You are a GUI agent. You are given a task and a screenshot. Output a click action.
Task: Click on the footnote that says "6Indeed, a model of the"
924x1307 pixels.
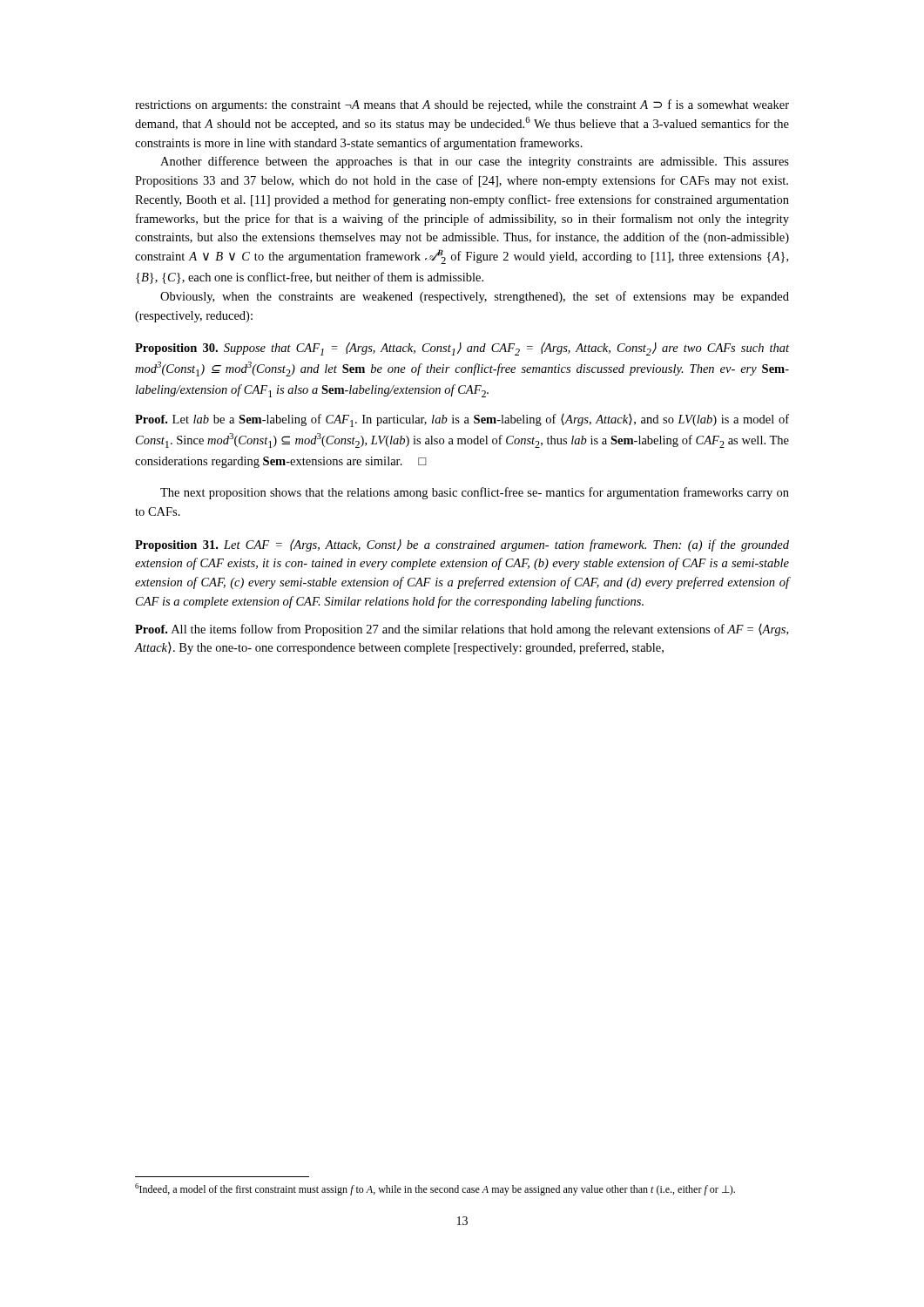(x=435, y=1189)
